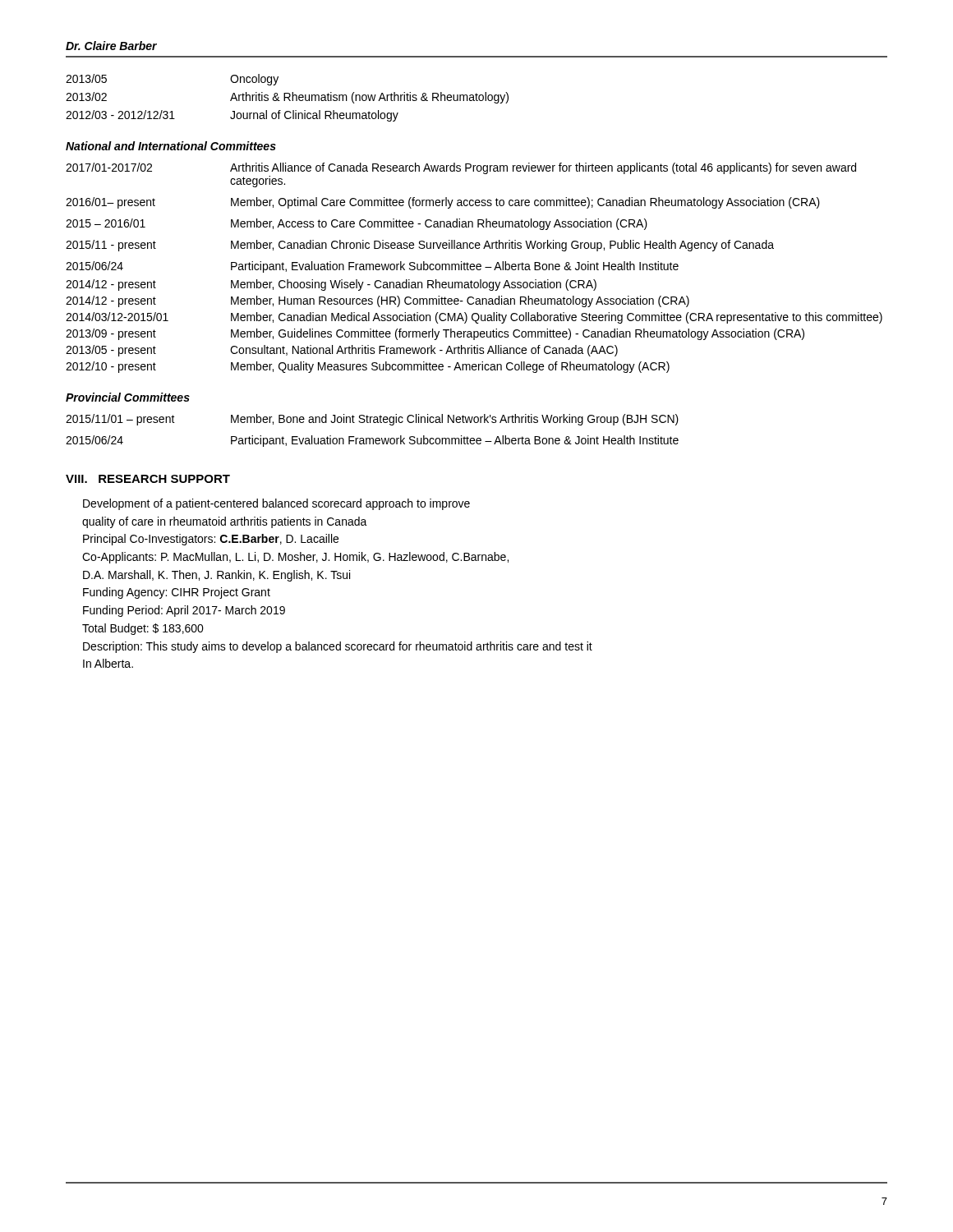Click on the list item that reads "2015/11/01 – present Member,"
The width and height of the screenshot is (953, 1232).
click(476, 419)
